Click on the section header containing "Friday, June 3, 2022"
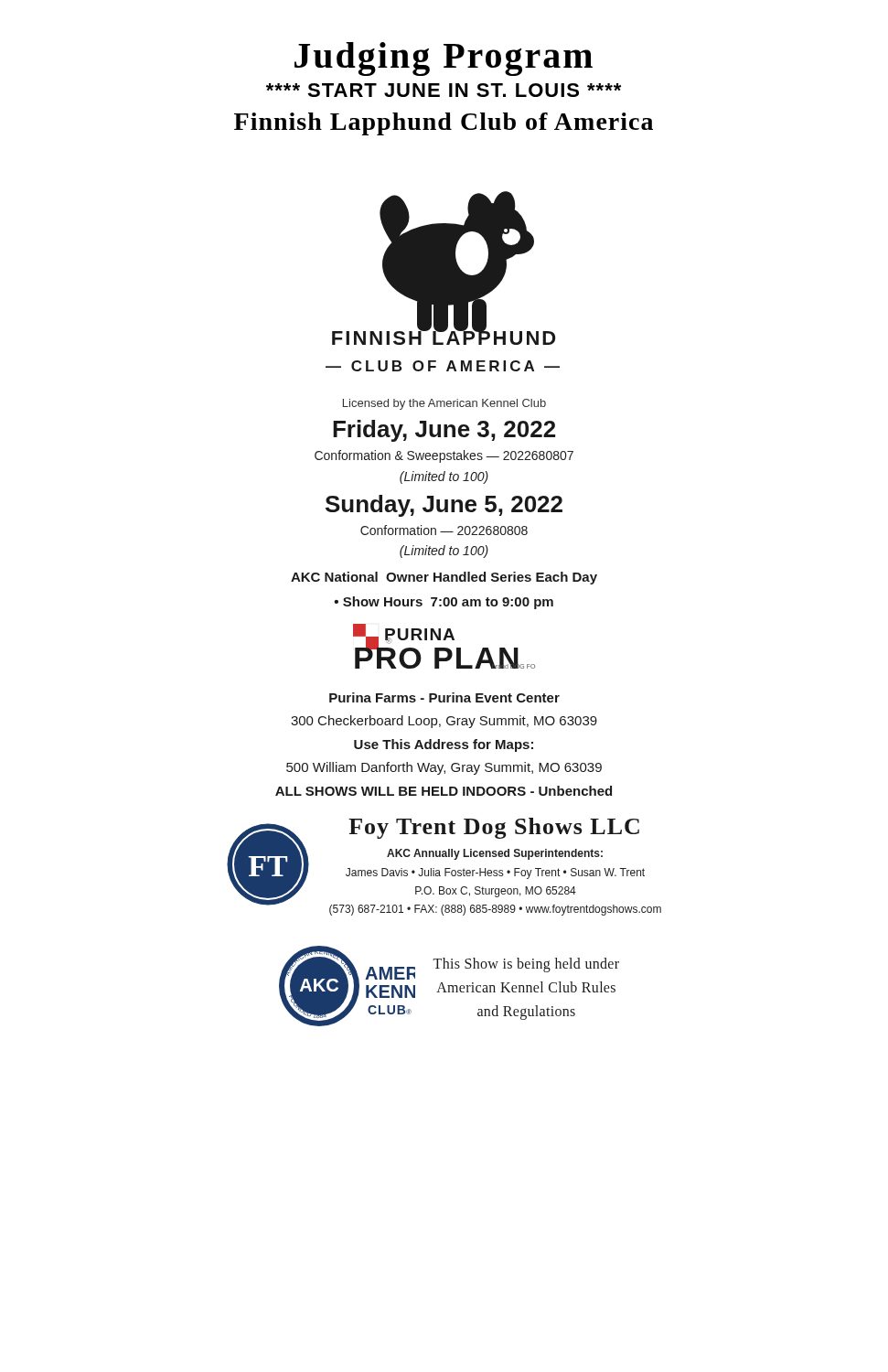The width and height of the screenshot is (888, 1372). 444,429
